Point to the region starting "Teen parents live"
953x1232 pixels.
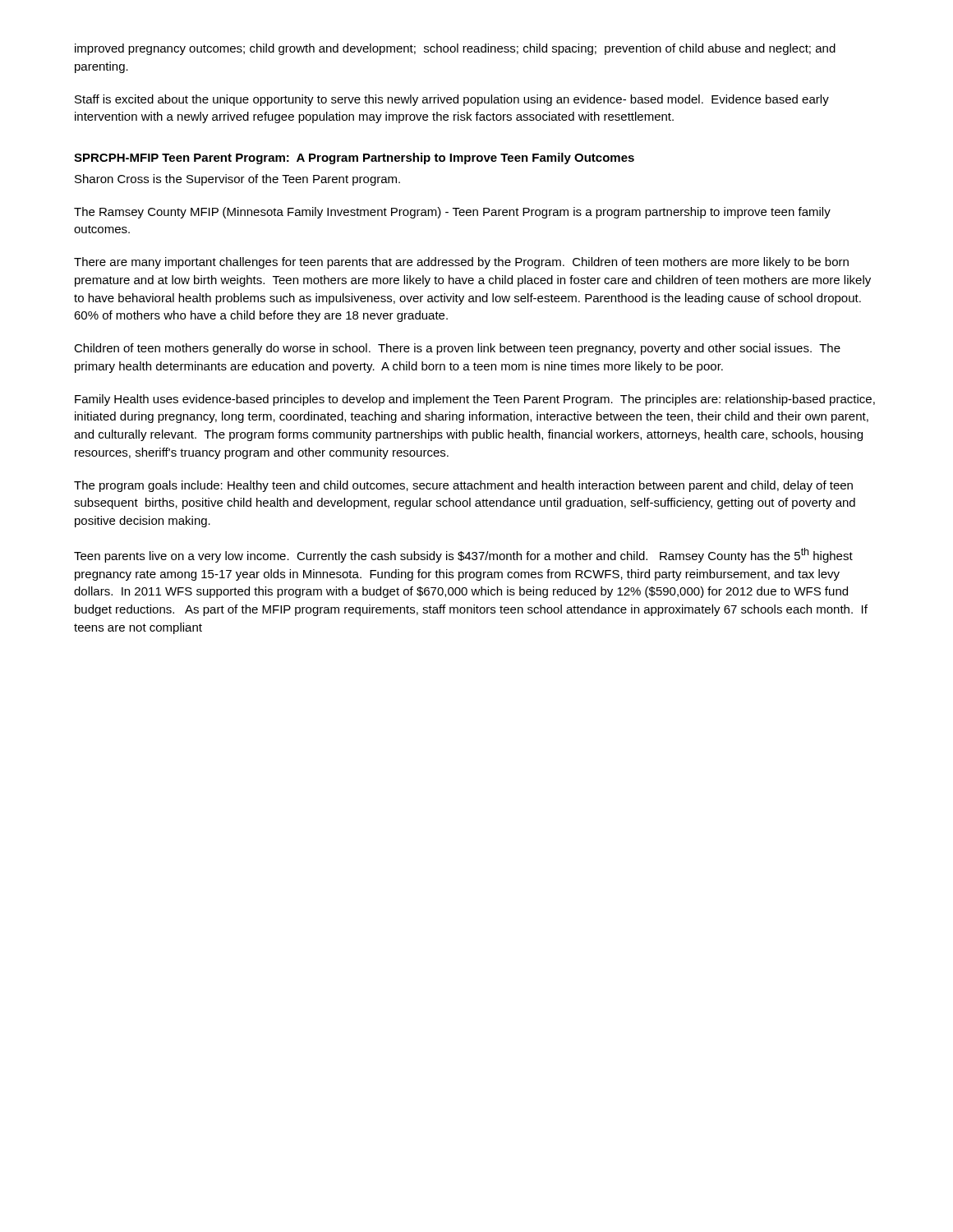[471, 590]
